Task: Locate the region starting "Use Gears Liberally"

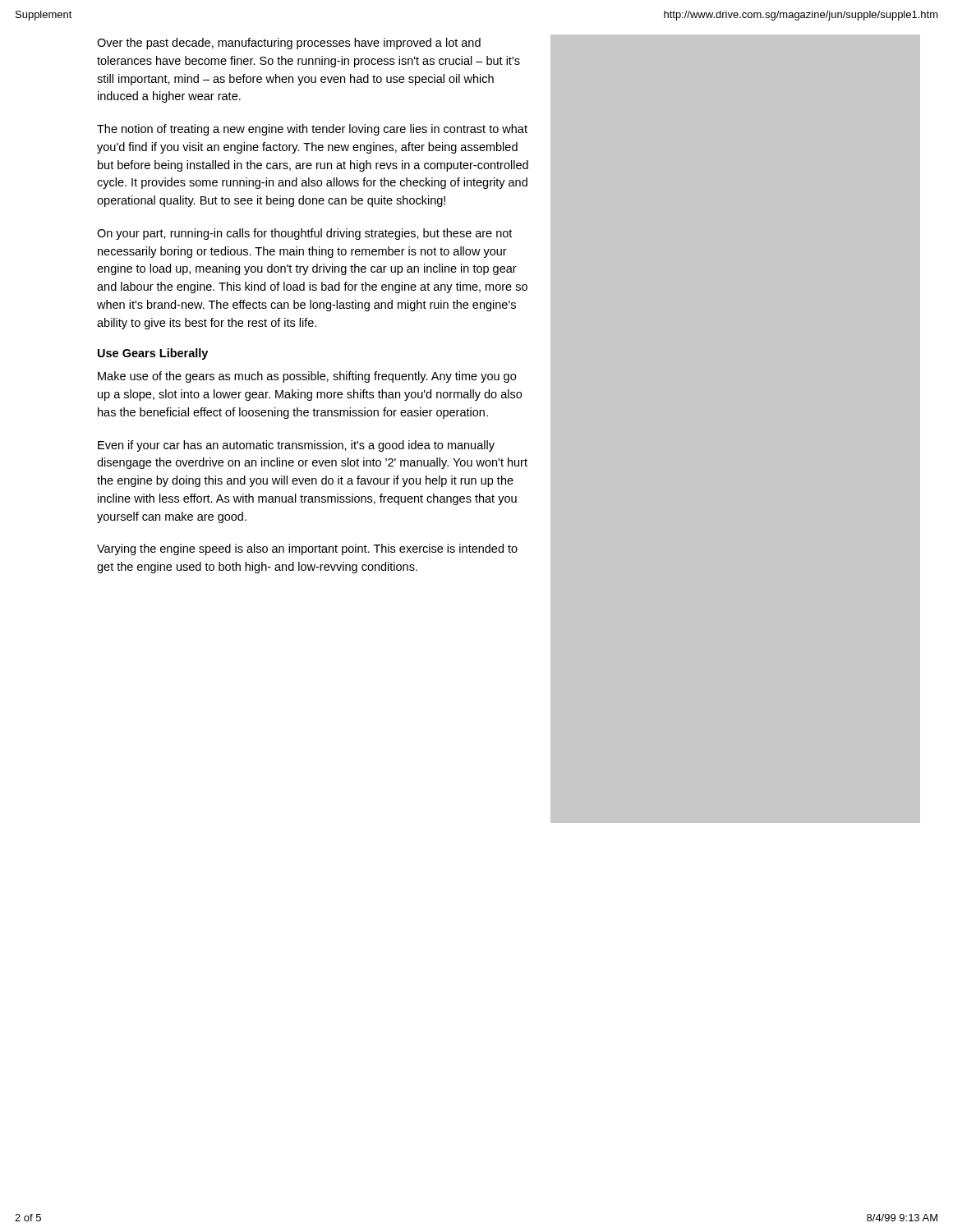Action: click(x=153, y=353)
